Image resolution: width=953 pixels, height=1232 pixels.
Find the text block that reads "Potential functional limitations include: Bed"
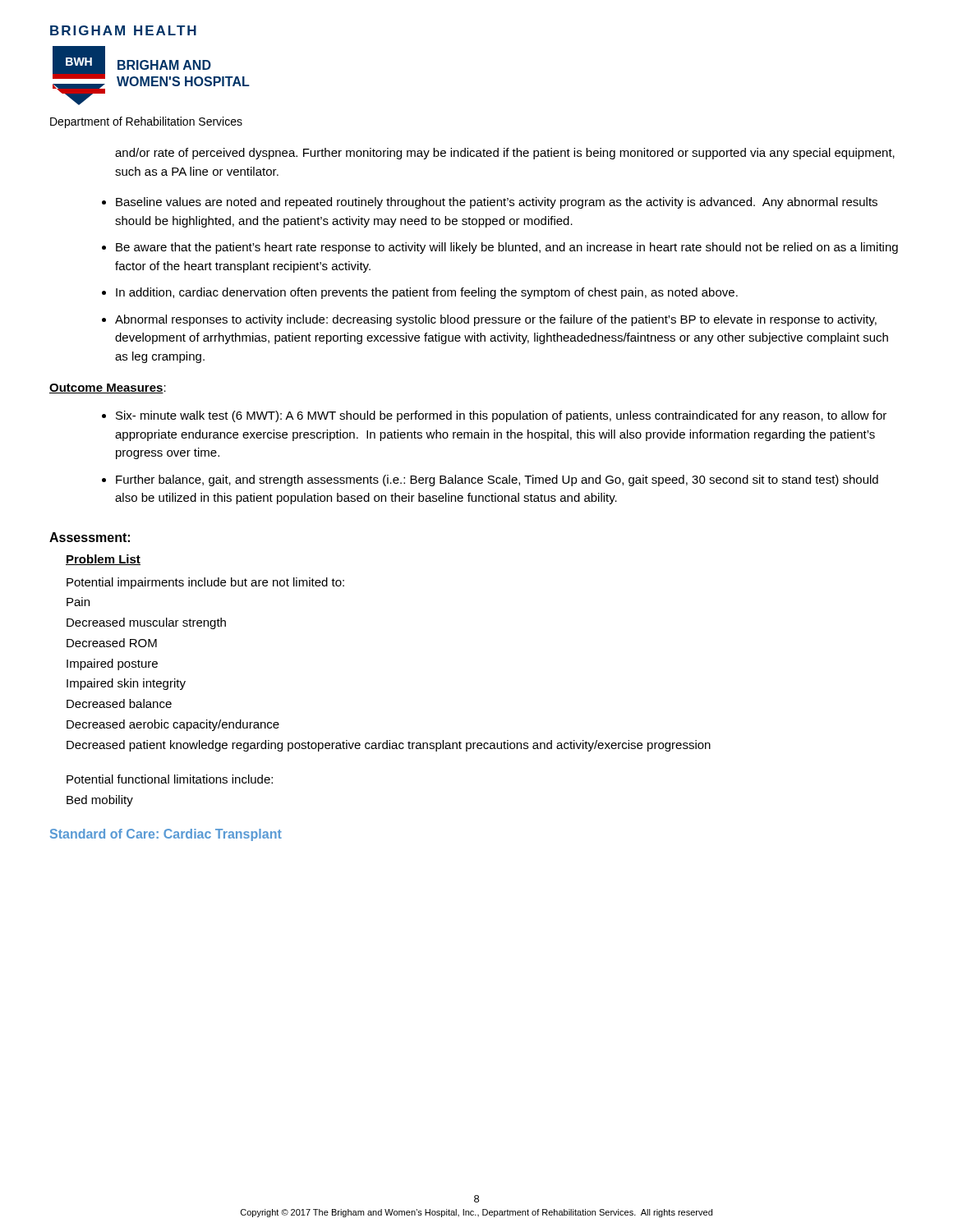[170, 789]
